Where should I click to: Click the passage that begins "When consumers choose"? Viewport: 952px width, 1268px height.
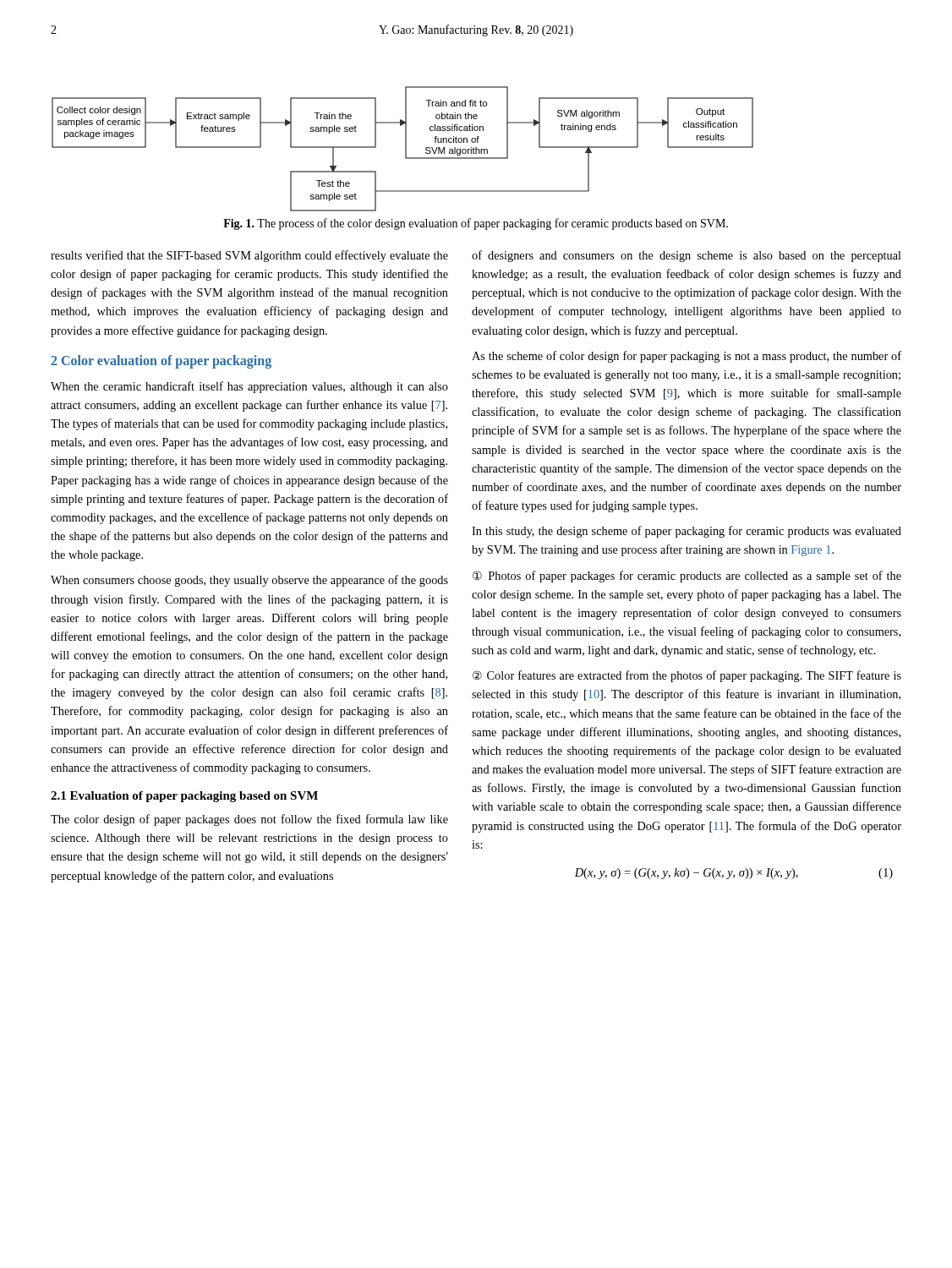click(249, 674)
